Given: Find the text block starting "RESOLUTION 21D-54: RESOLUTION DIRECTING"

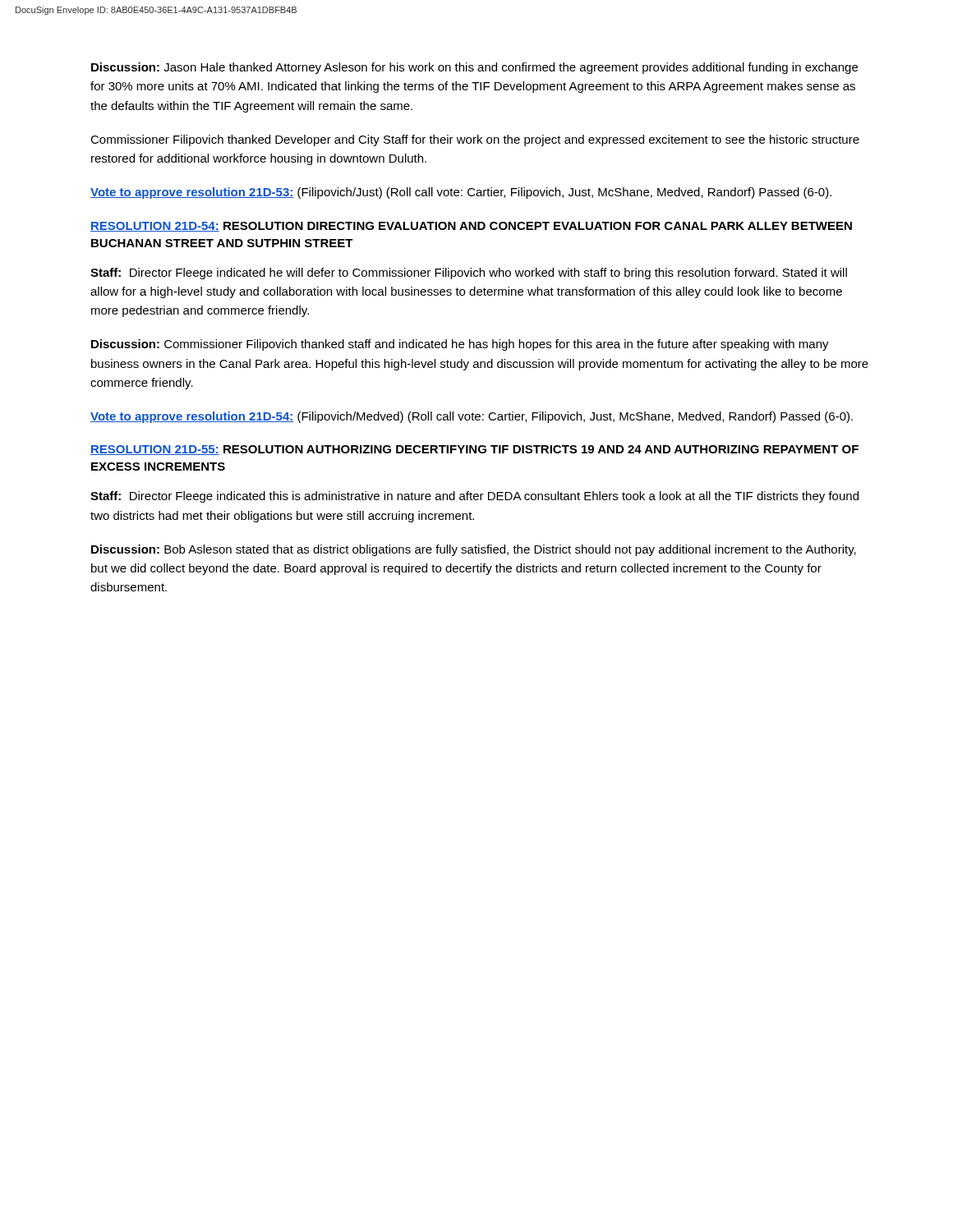Looking at the screenshot, I should point(471,234).
